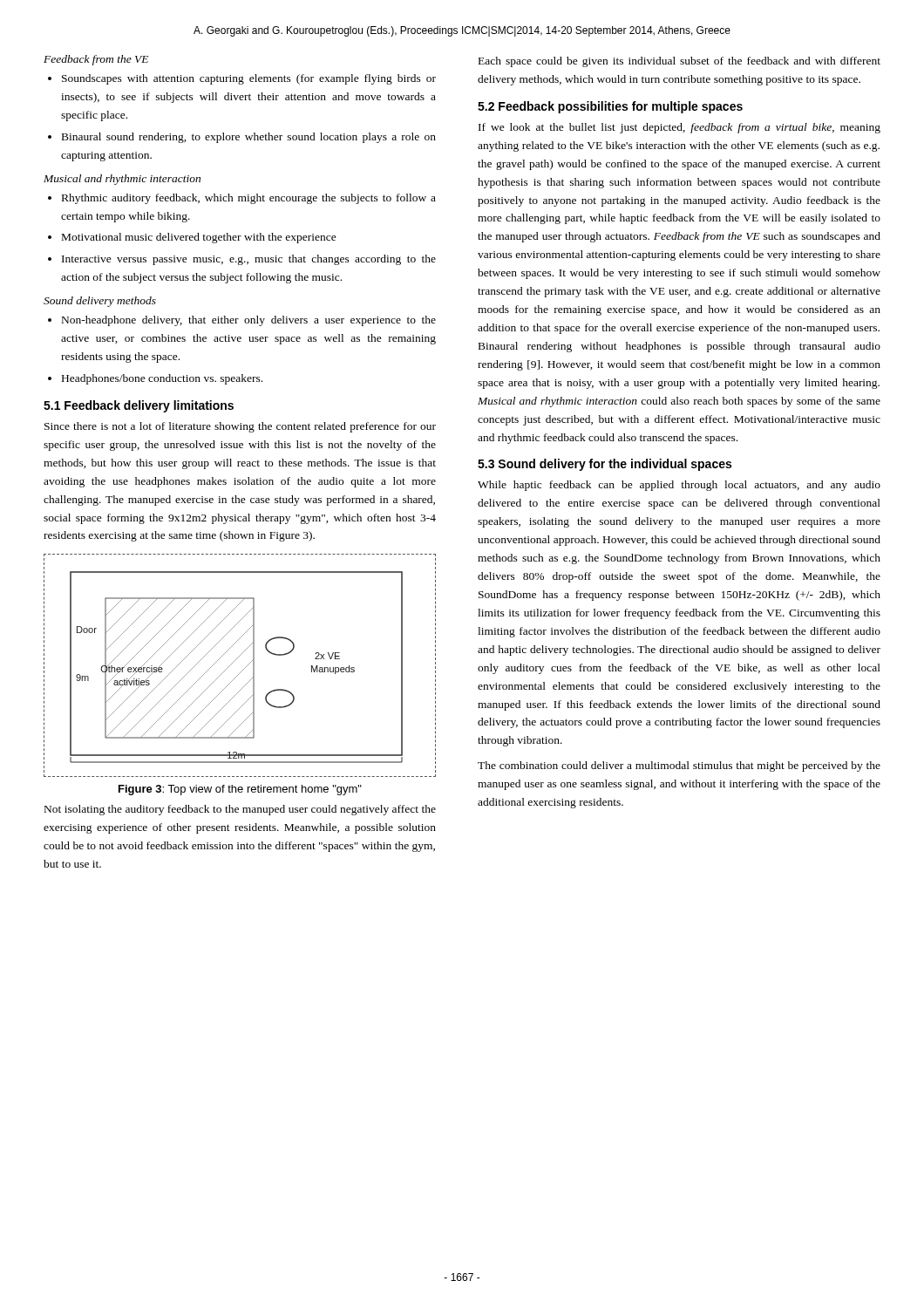Point to the block beginning "Soundscapes with attention"
Viewport: 924px width, 1308px height.
[x=248, y=97]
